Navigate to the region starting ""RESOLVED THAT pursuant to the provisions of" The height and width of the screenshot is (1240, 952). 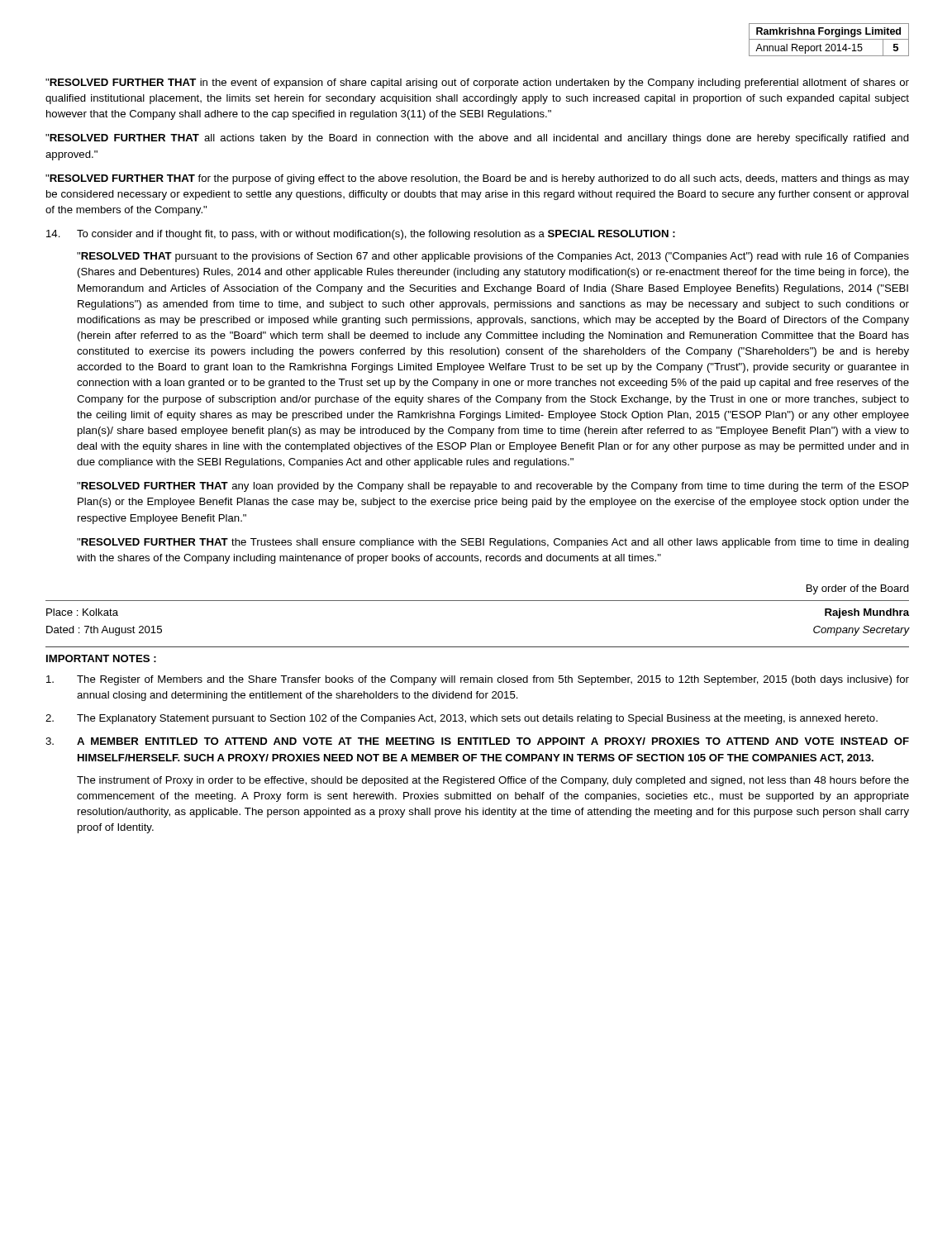(493, 359)
